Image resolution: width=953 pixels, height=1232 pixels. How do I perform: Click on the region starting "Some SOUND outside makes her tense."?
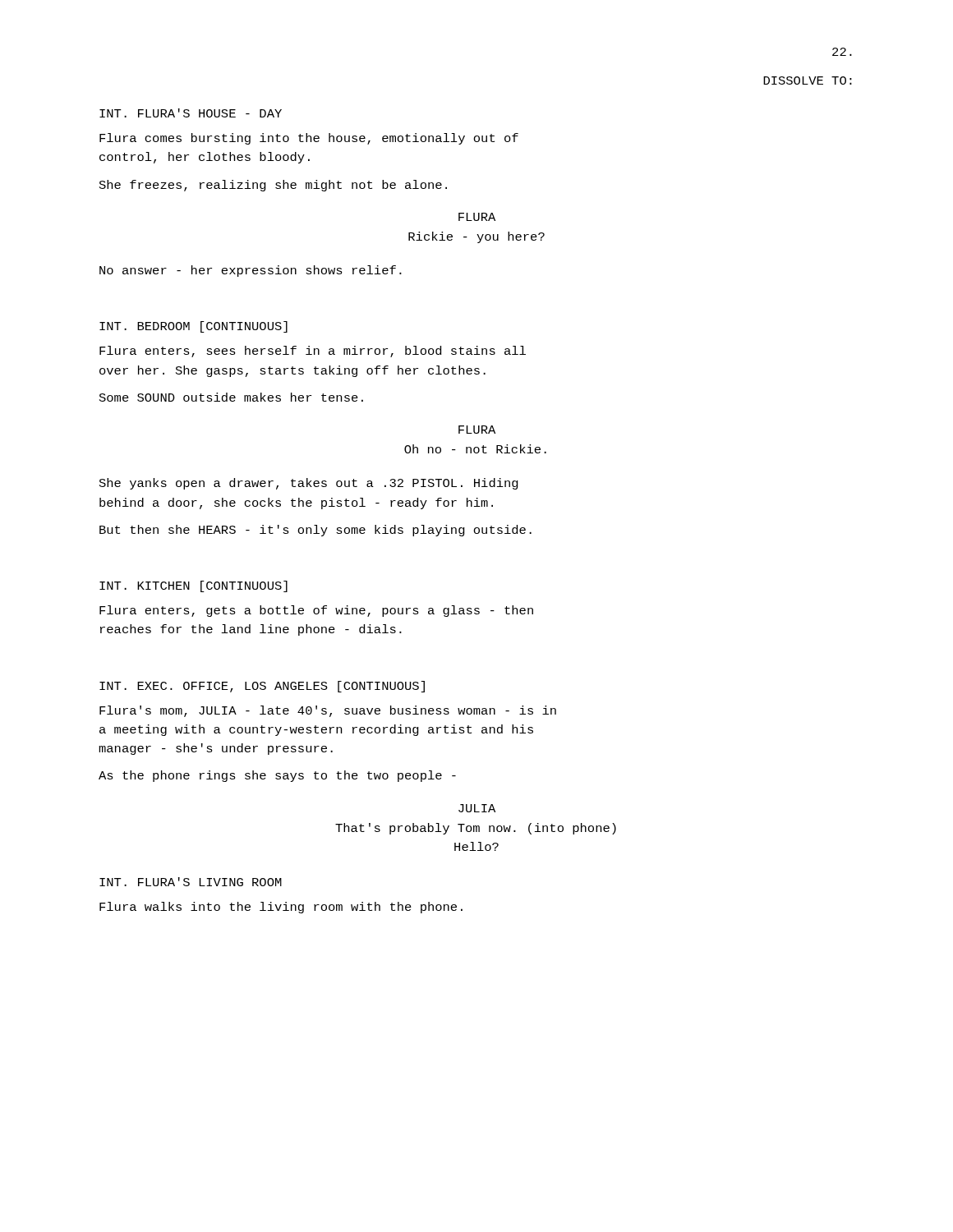coord(232,398)
